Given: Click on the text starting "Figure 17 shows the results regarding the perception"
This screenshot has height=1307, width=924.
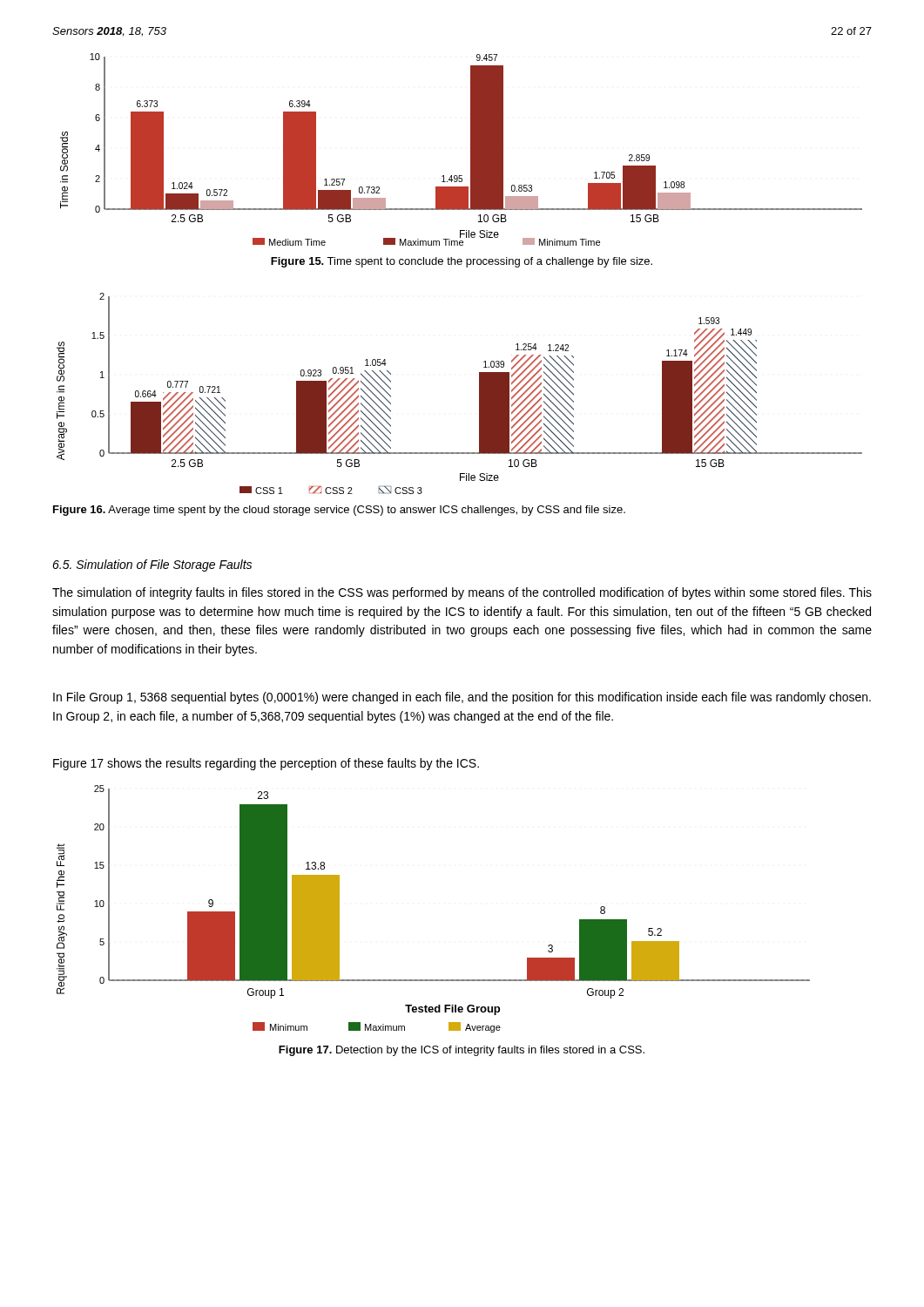Looking at the screenshot, I should [x=266, y=763].
